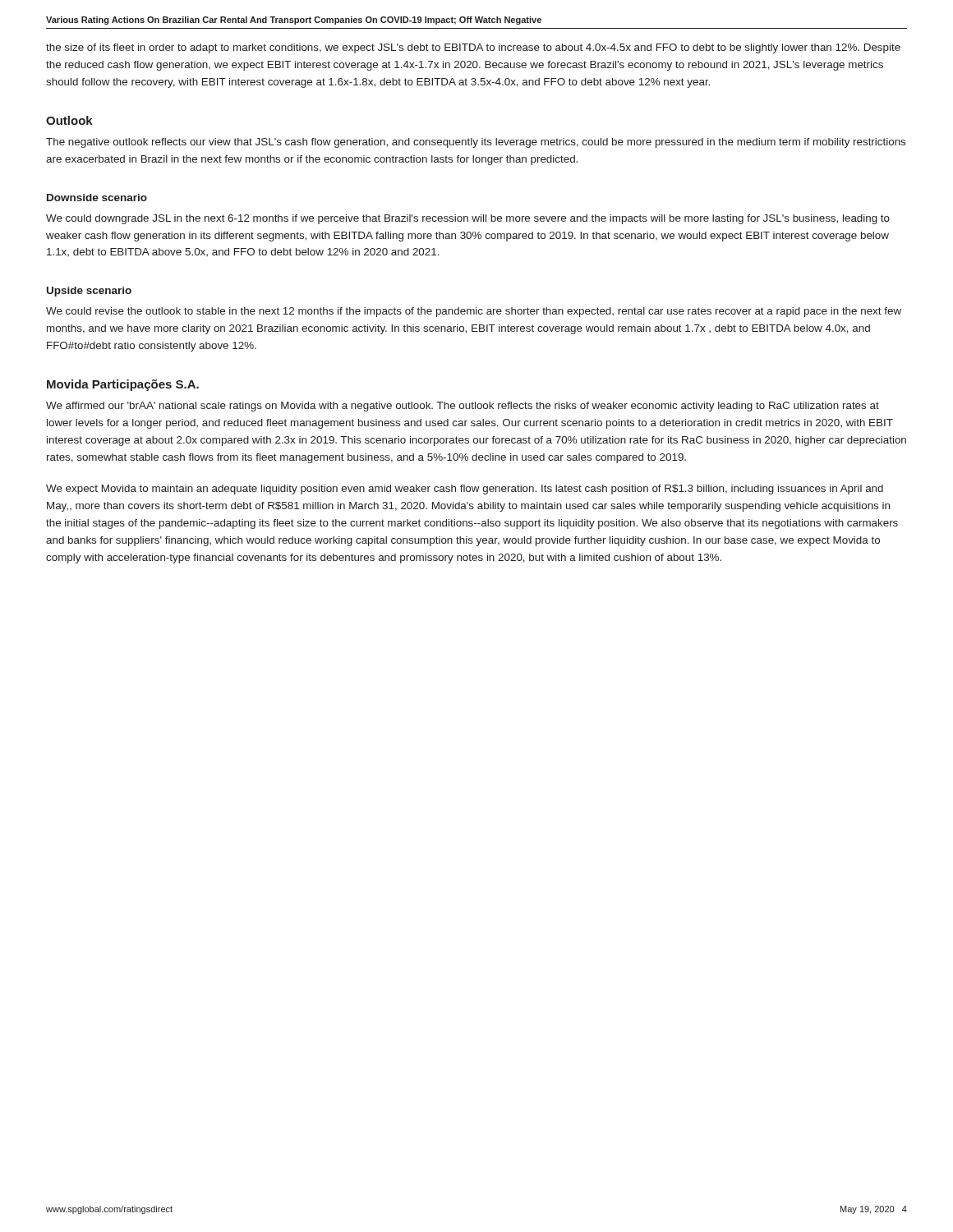Where does it say "Movida Participações S.A."?
The image size is (953, 1232).
(x=123, y=384)
